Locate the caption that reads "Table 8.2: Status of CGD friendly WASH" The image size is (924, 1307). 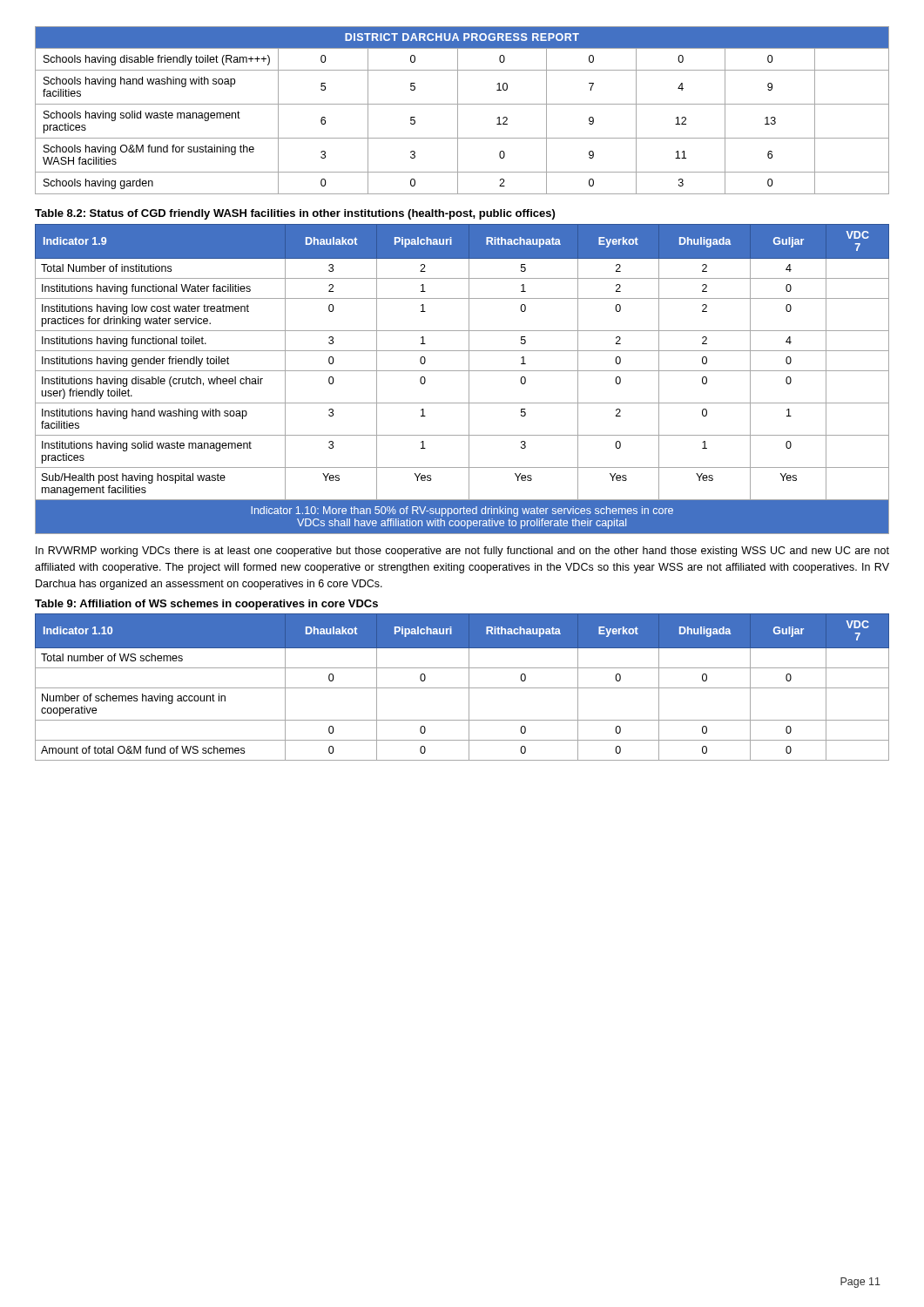(x=295, y=213)
